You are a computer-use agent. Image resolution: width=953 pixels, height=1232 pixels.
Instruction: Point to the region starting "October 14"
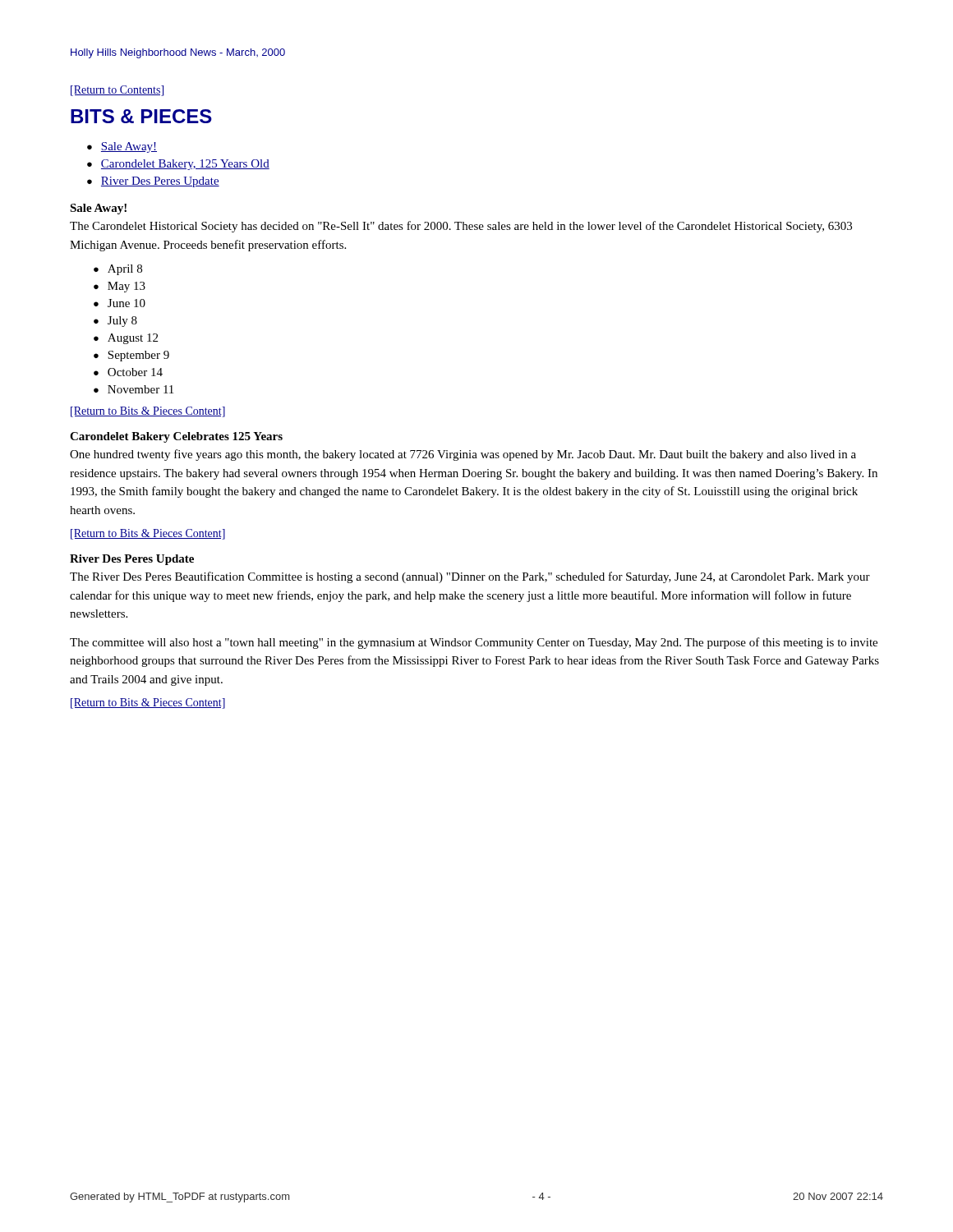click(135, 372)
